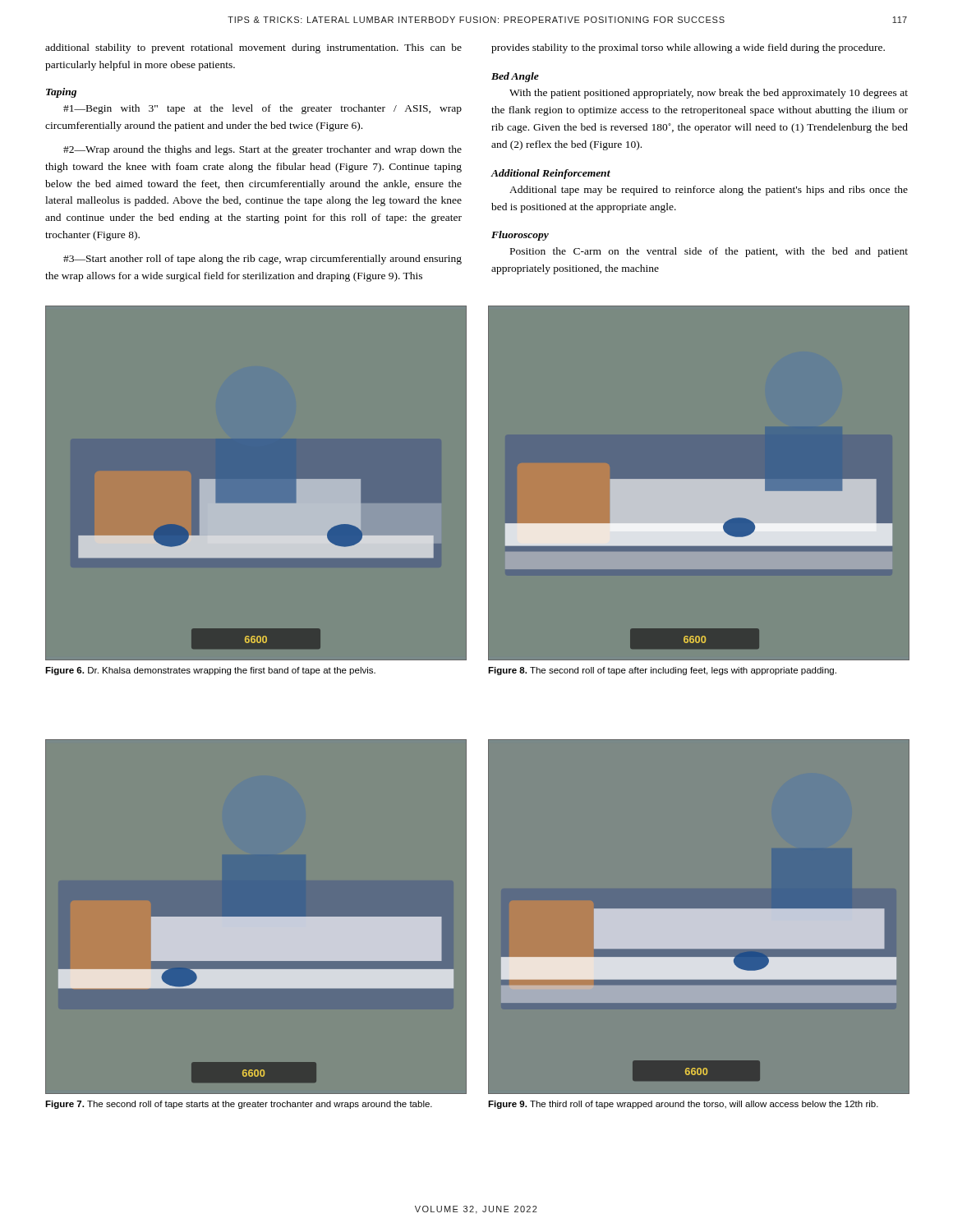This screenshot has width=953, height=1232.
Task: Navigate to the passage starting "Bed Angle"
Action: [515, 76]
